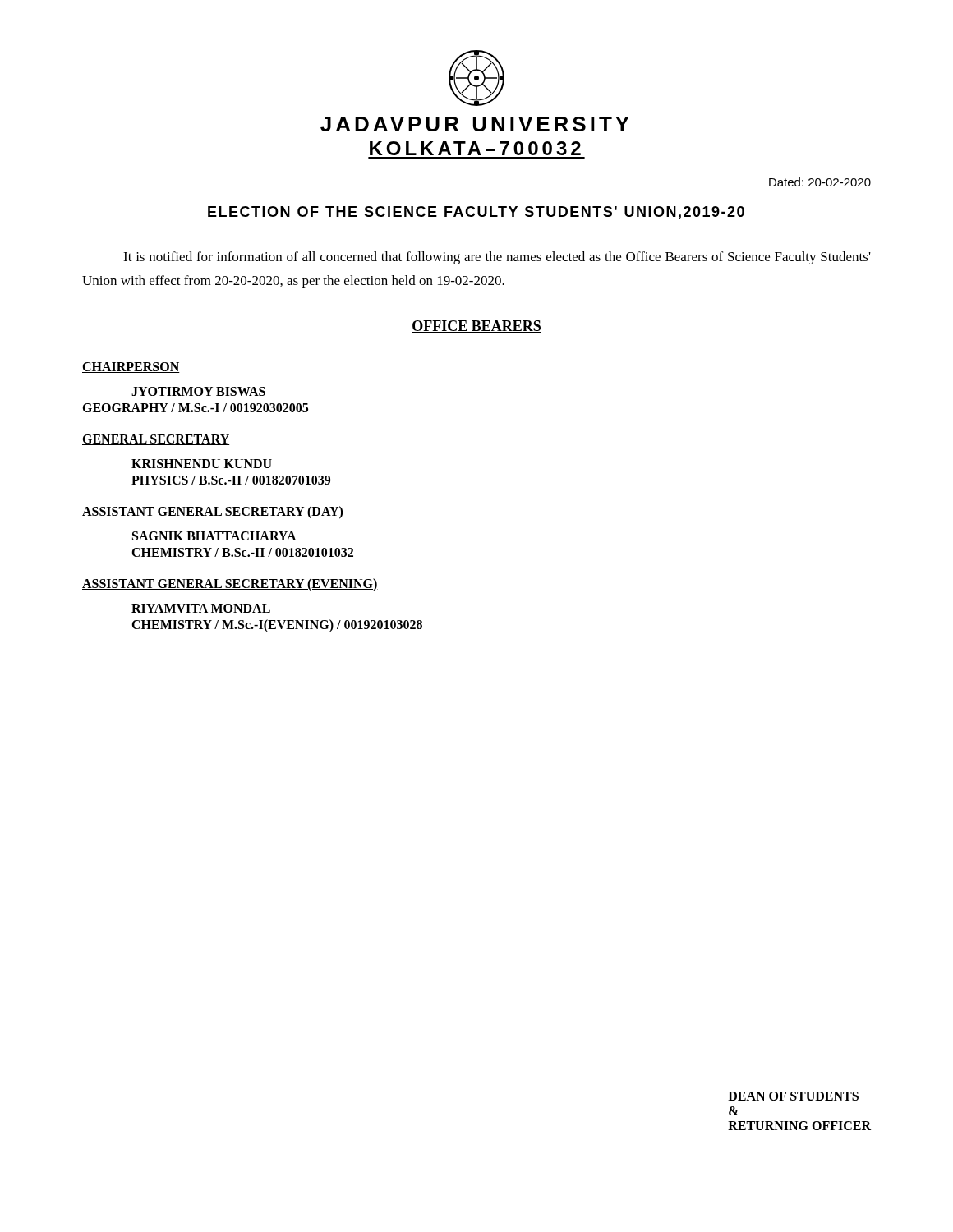Locate the text block with the text "KRISHNENDU KUNDU PHYSICS / B.Sc.-II"

tap(202, 464)
